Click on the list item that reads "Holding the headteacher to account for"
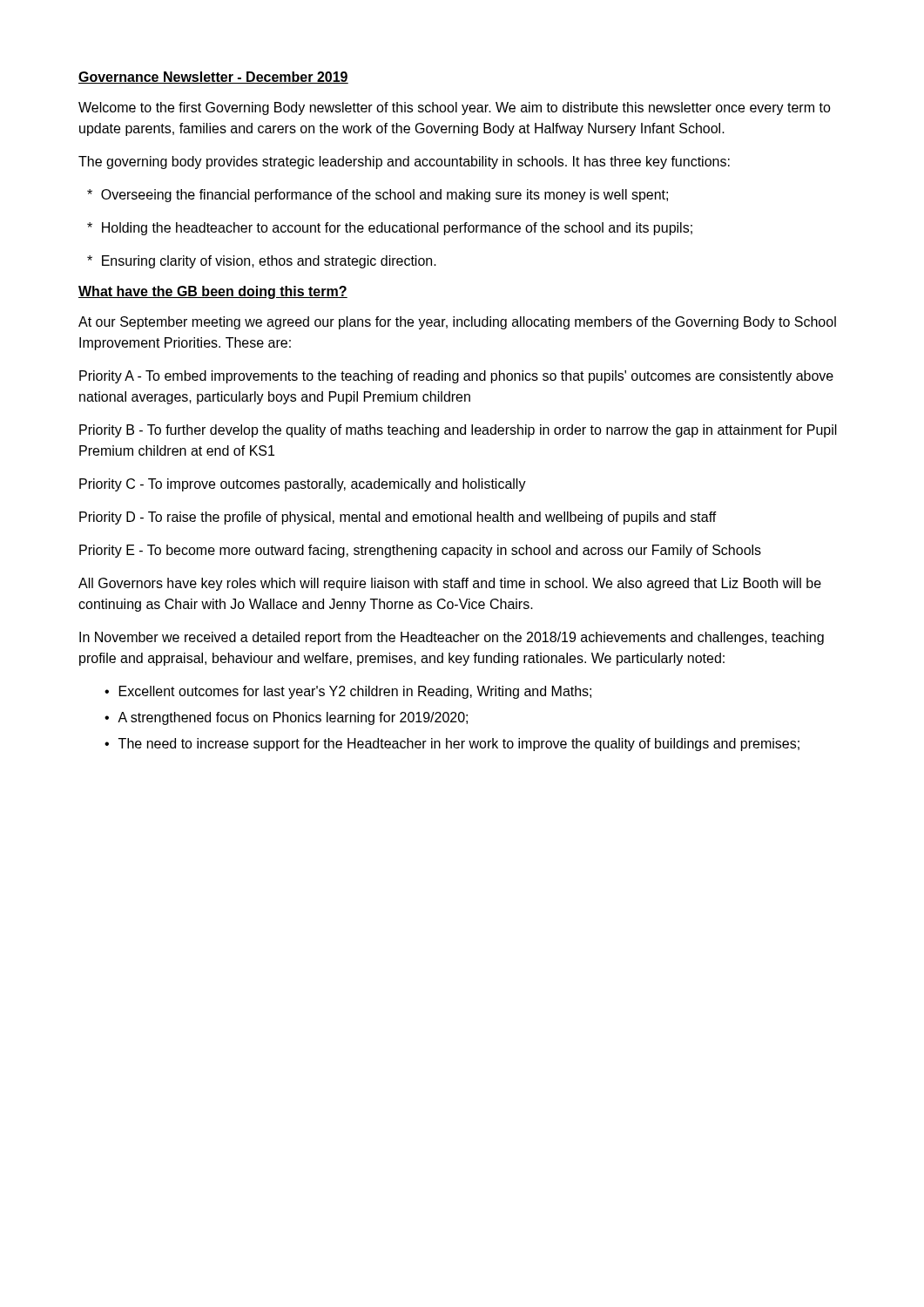This screenshot has height=1307, width=924. pyautogui.click(x=390, y=228)
